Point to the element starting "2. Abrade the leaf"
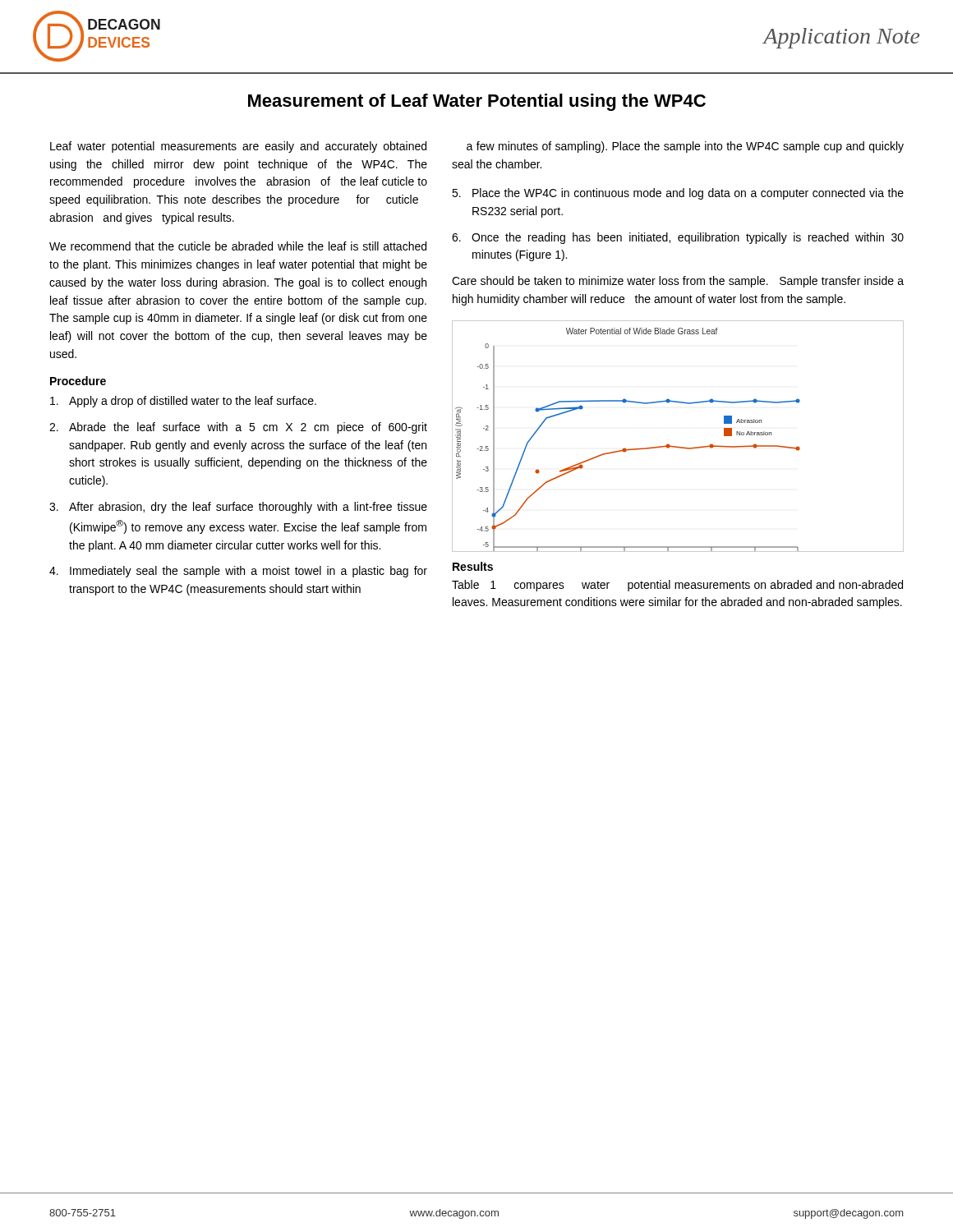 [x=238, y=454]
